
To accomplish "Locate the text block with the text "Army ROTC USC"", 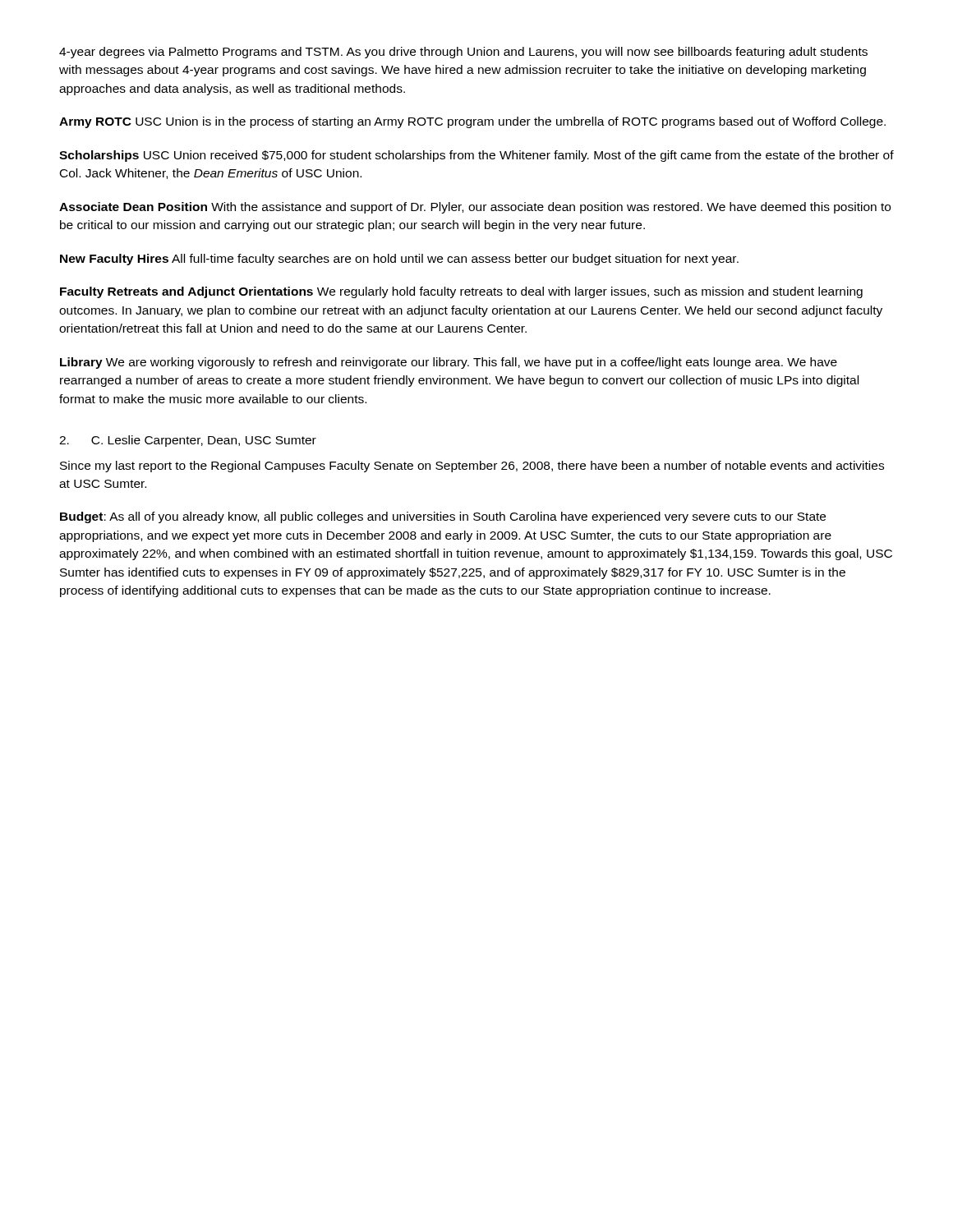I will (x=473, y=121).
